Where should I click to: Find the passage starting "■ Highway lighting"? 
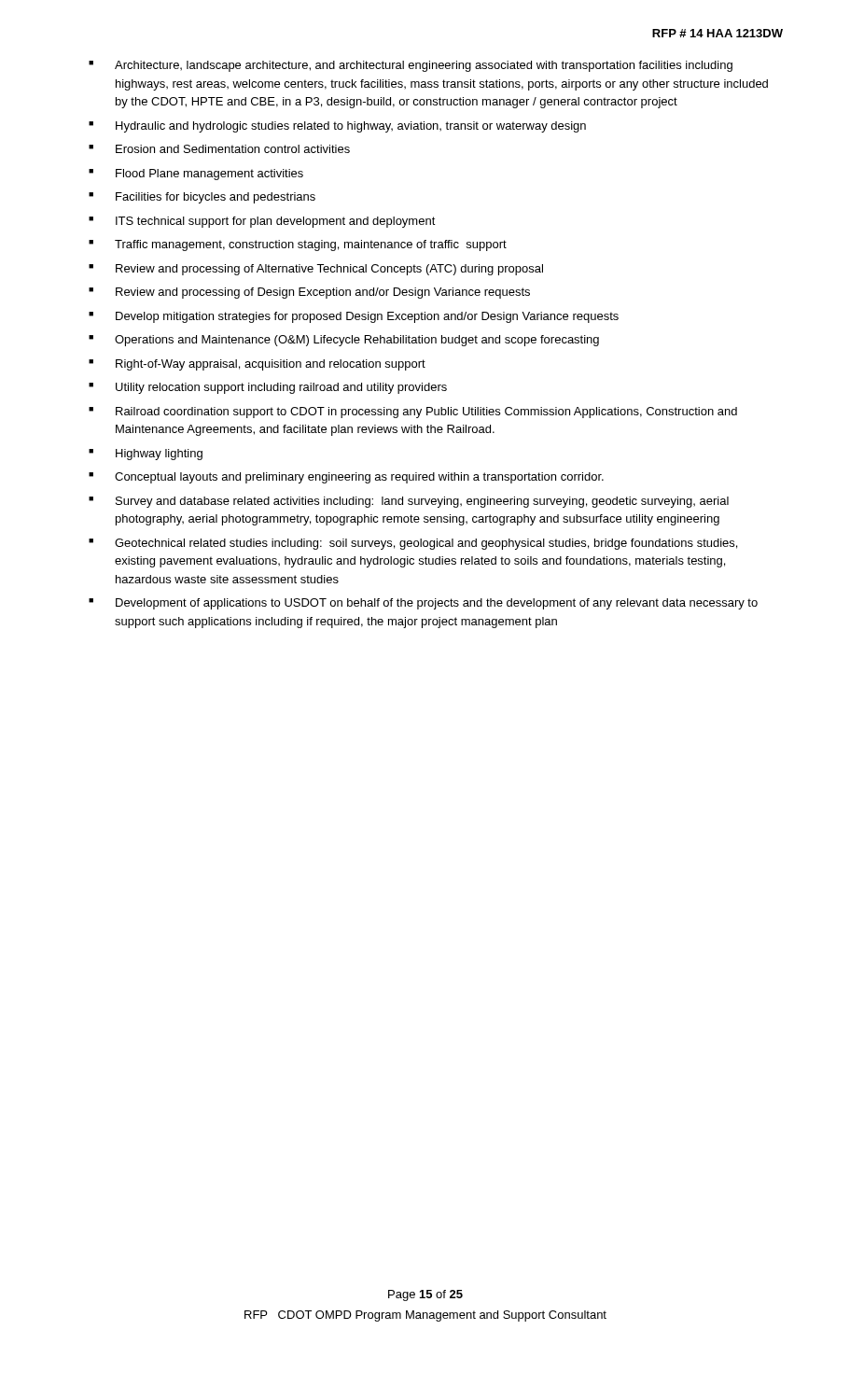coord(146,455)
